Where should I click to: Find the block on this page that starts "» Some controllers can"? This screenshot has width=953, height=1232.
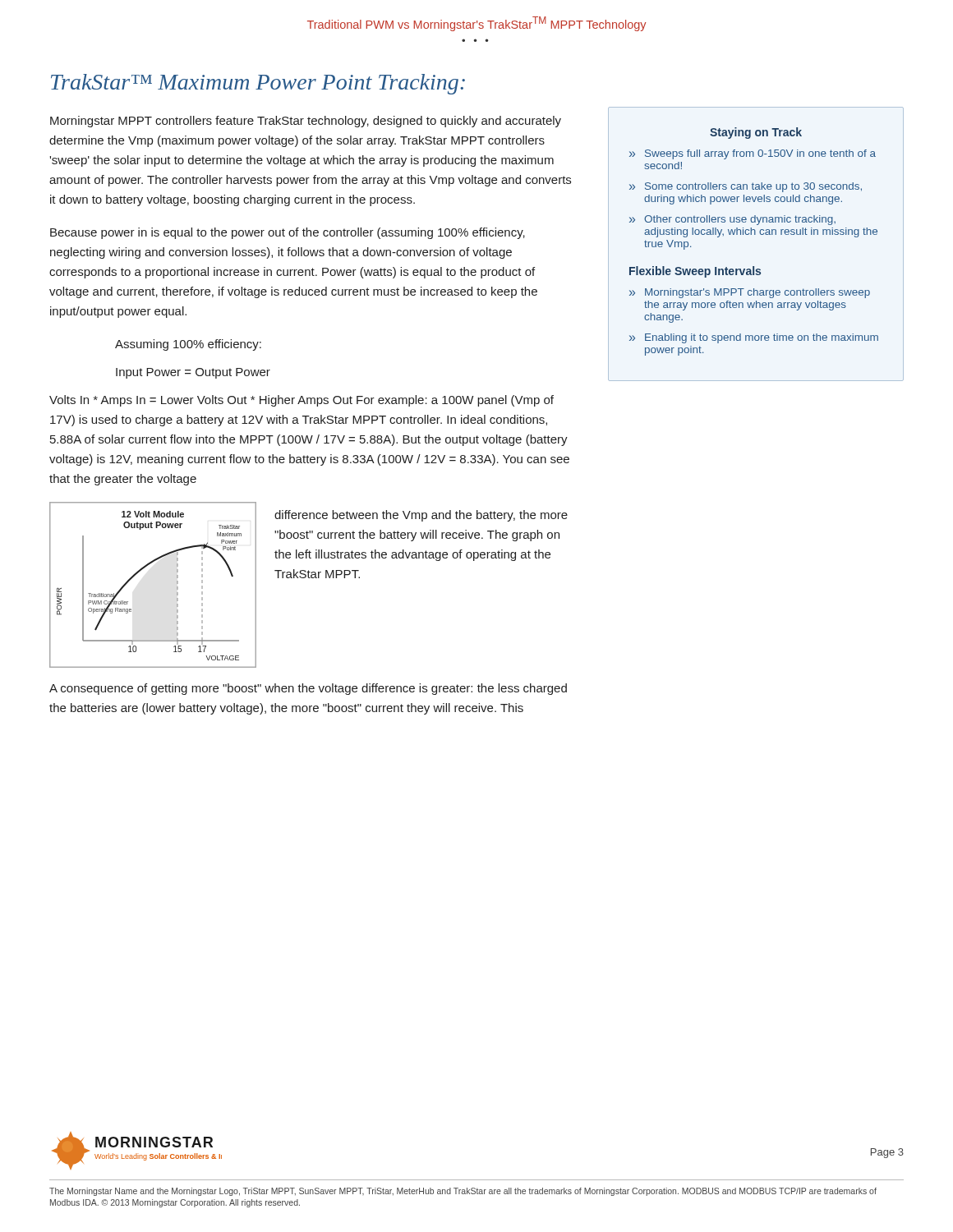(x=756, y=192)
